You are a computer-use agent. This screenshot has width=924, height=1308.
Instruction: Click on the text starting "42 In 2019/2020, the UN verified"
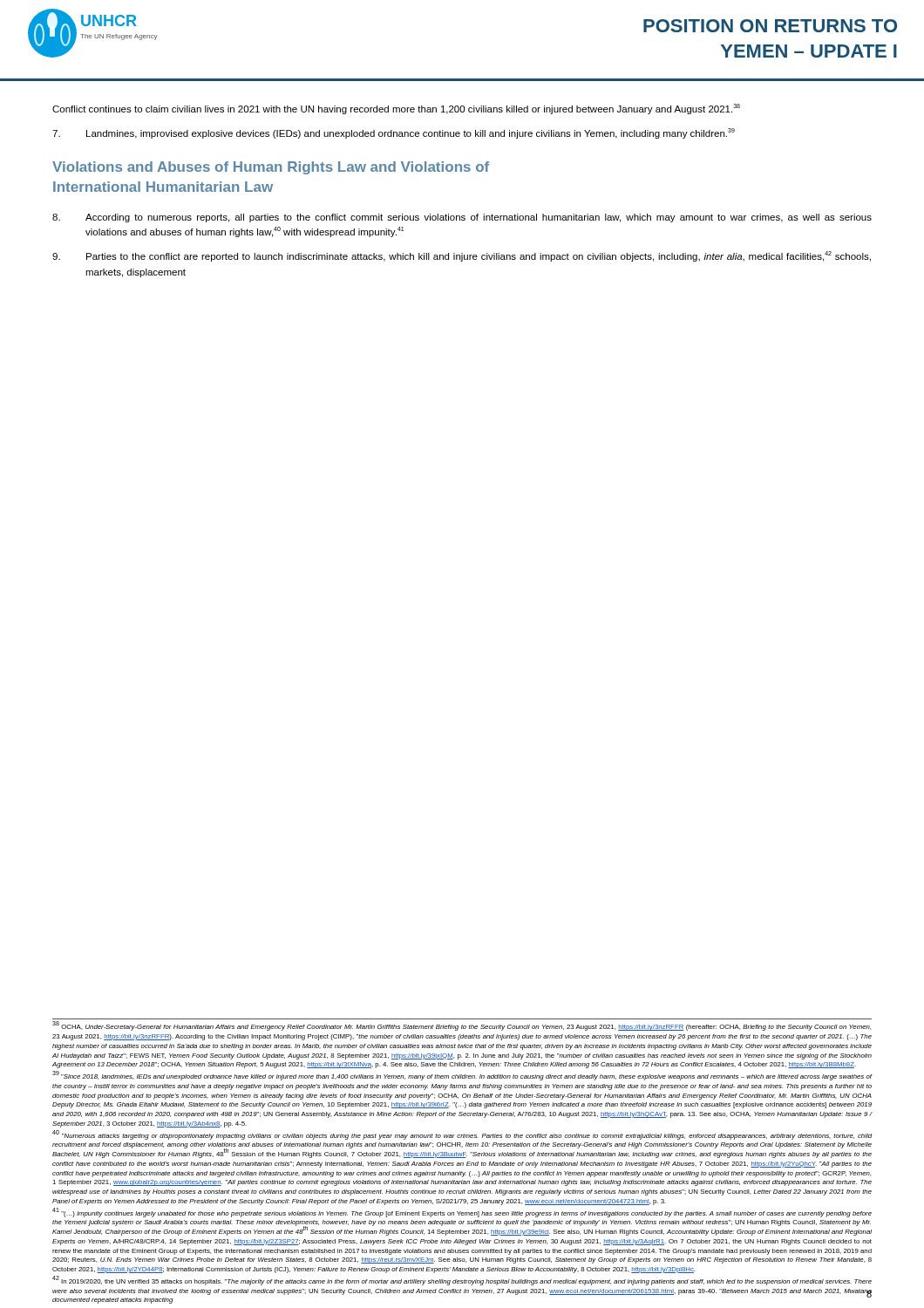pos(462,1291)
